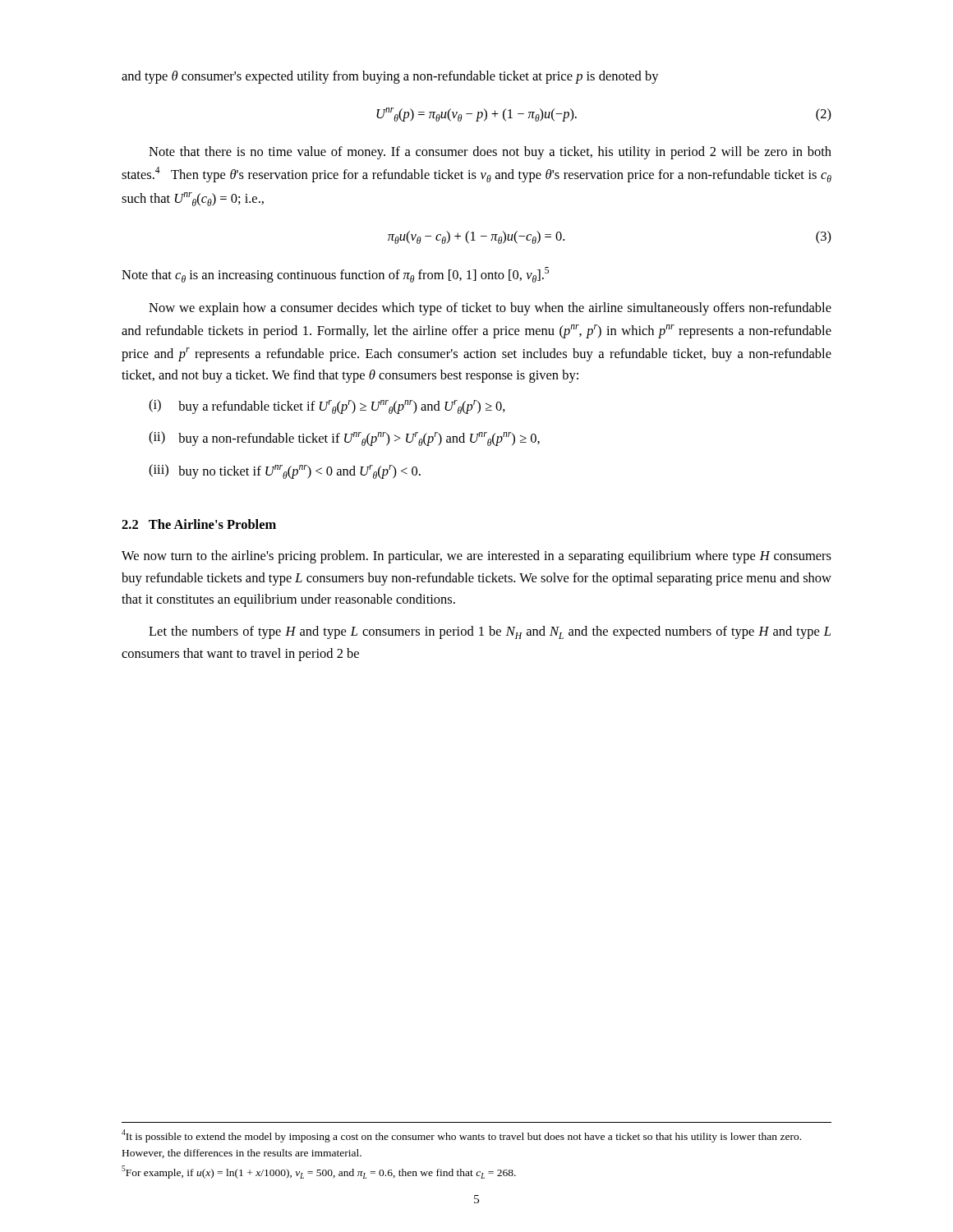Select the text starting "Note that cθ is"
This screenshot has width=953, height=1232.
476,275
